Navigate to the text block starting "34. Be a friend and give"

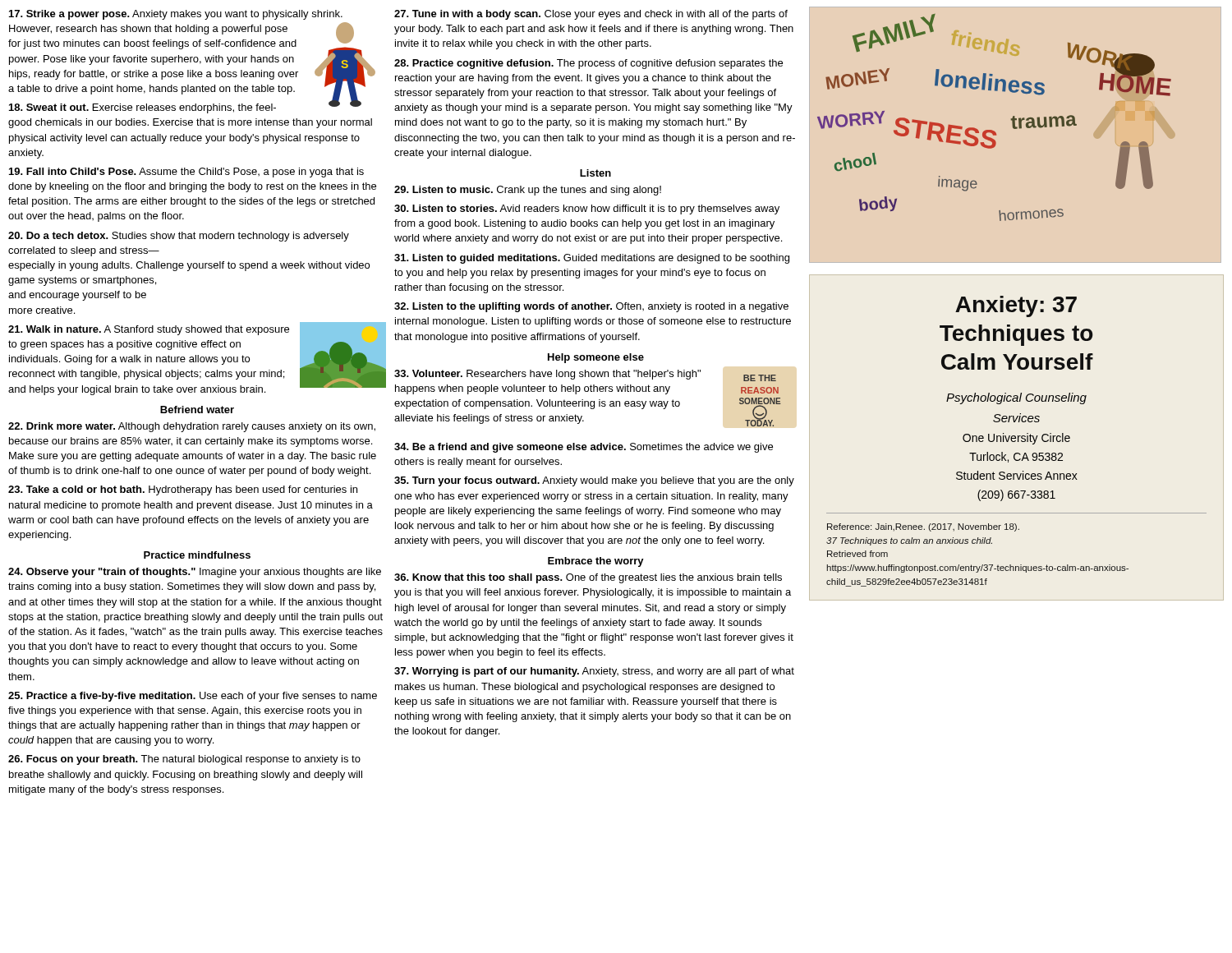click(x=584, y=454)
